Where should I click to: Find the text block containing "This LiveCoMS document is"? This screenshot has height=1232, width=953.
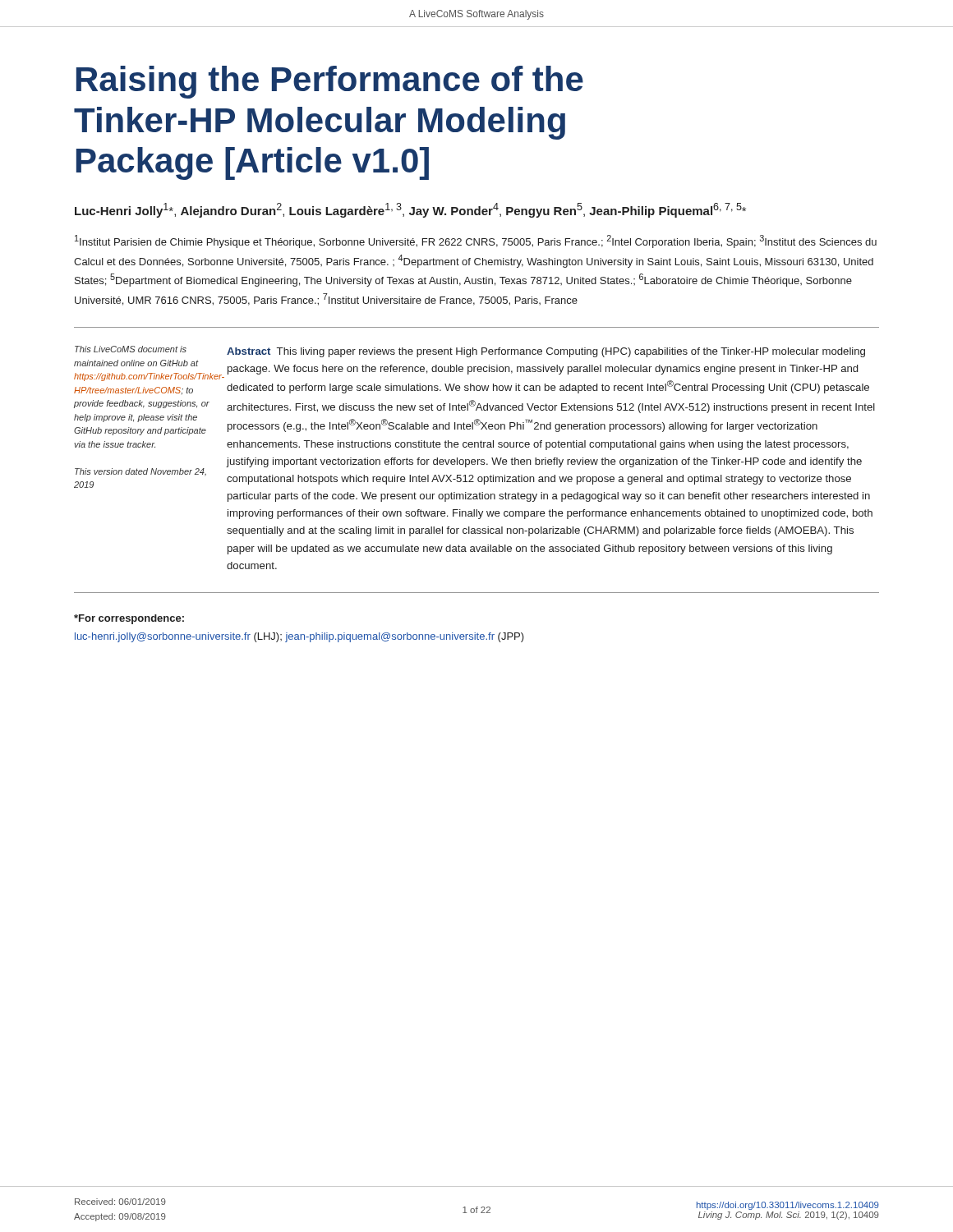click(149, 417)
